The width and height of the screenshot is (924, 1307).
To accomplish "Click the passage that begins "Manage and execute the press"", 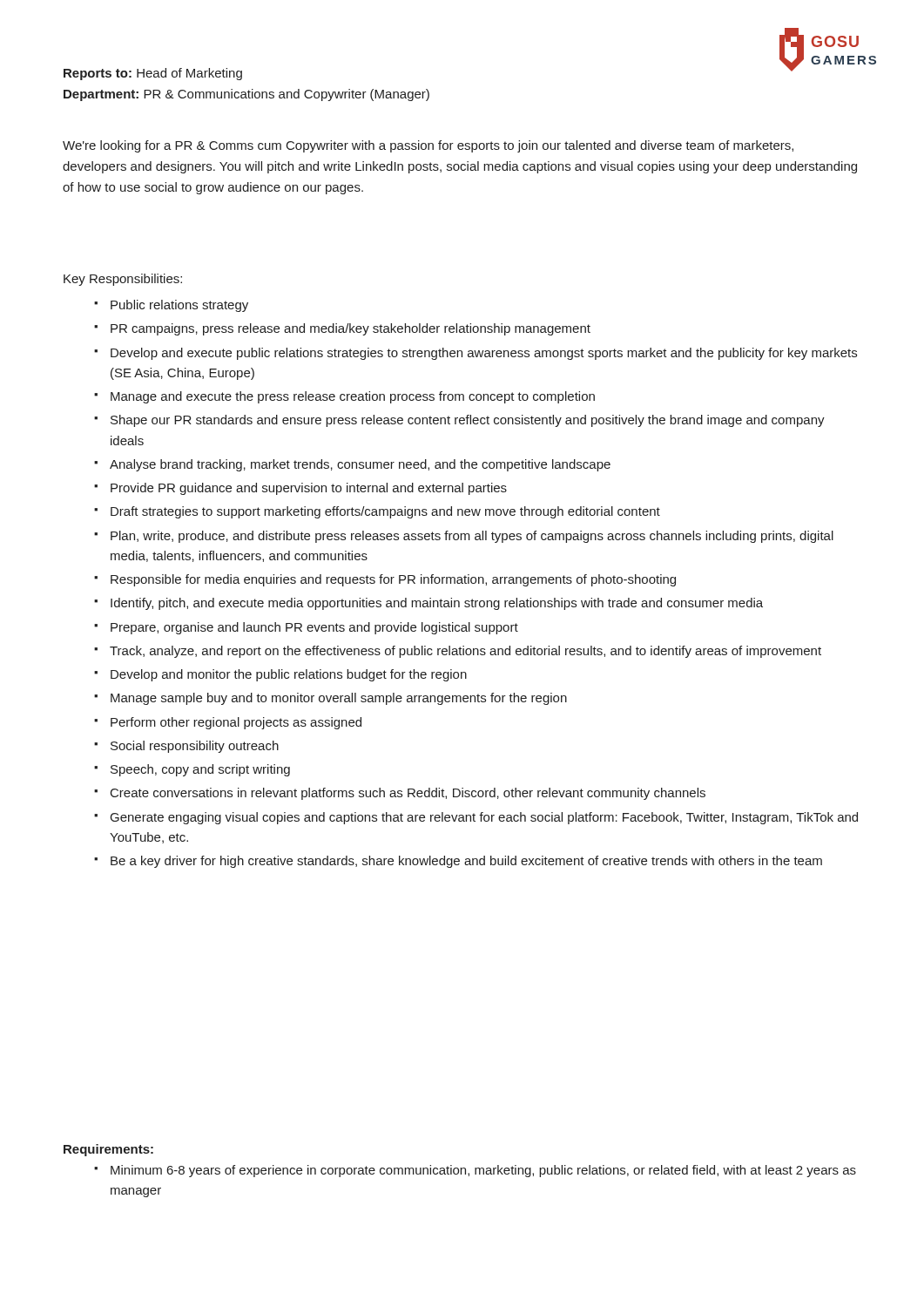I will click(x=353, y=396).
